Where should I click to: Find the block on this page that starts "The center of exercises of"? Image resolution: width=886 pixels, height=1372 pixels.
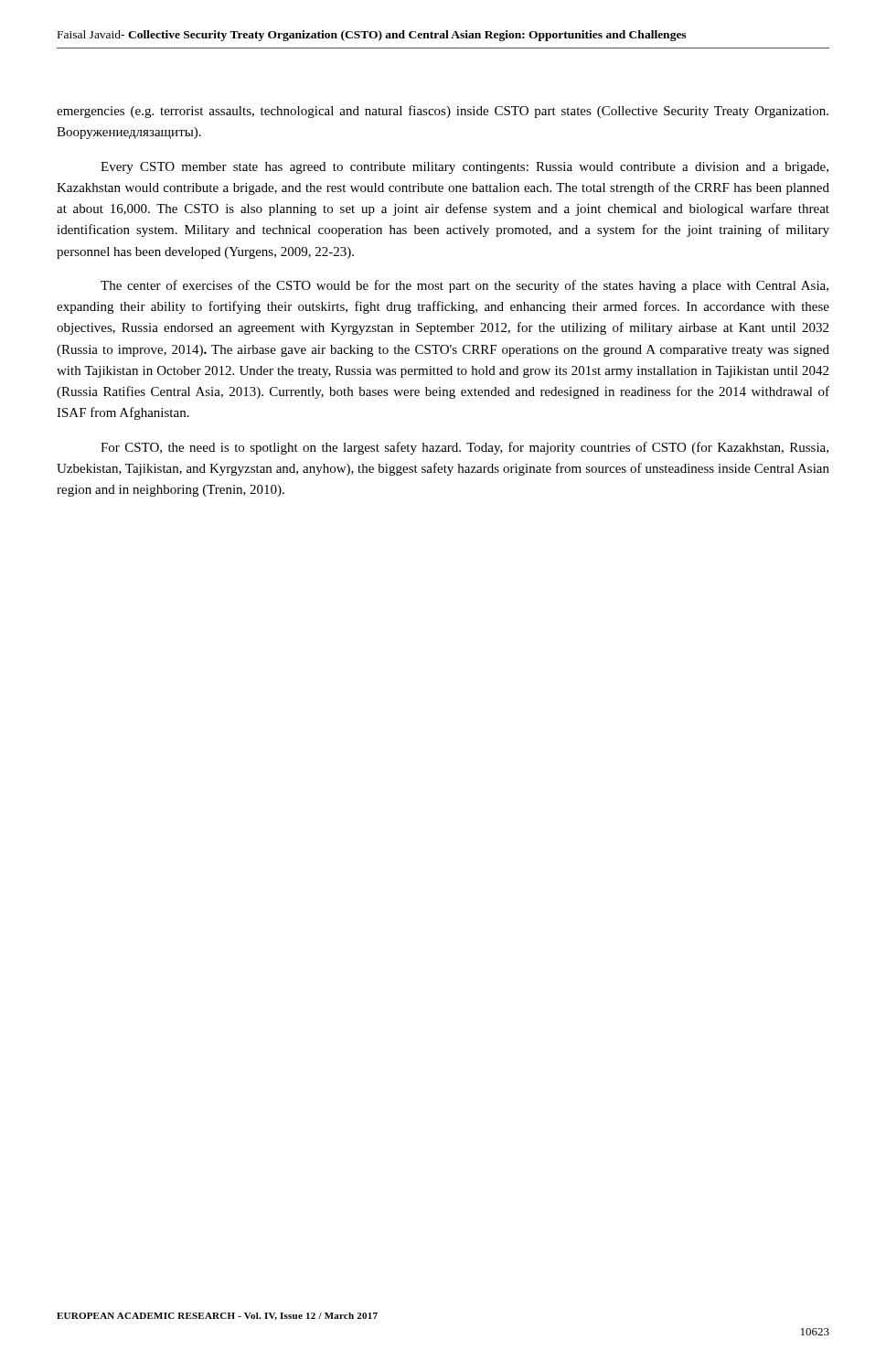click(443, 350)
